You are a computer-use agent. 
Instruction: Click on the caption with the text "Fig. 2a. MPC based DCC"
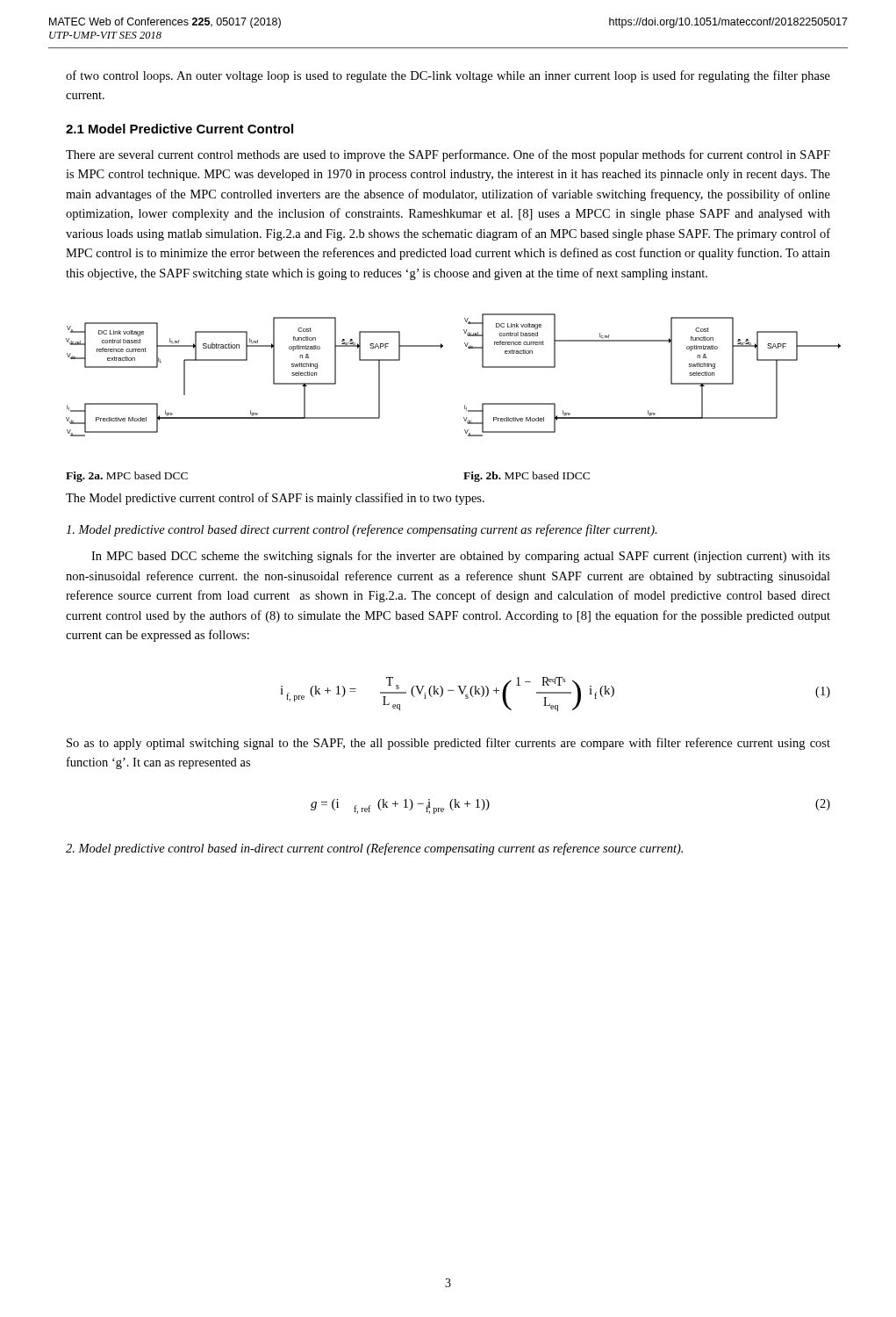click(x=127, y=476)
